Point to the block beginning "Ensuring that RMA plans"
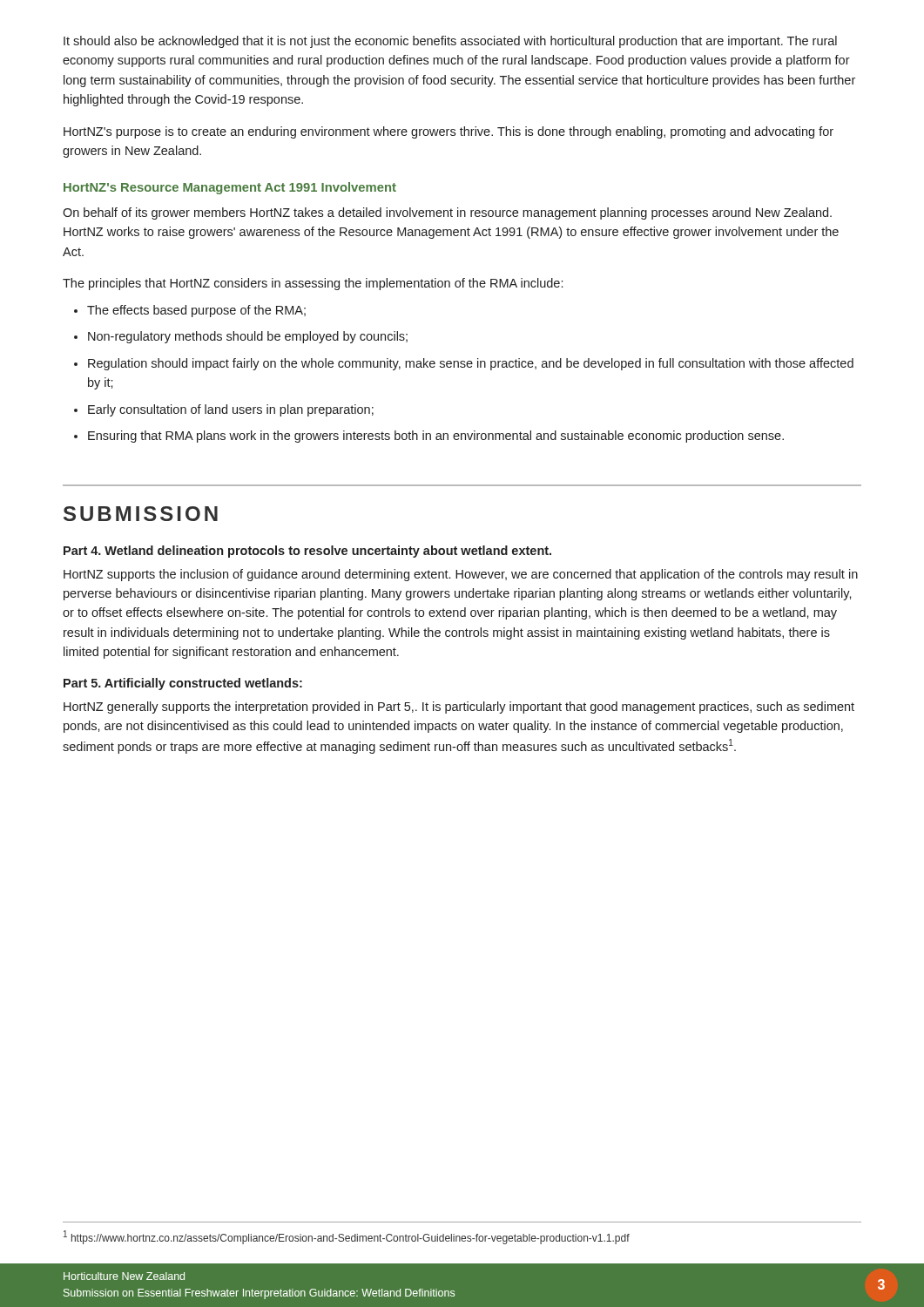924x1307 pixels. (x=436, y=436)
